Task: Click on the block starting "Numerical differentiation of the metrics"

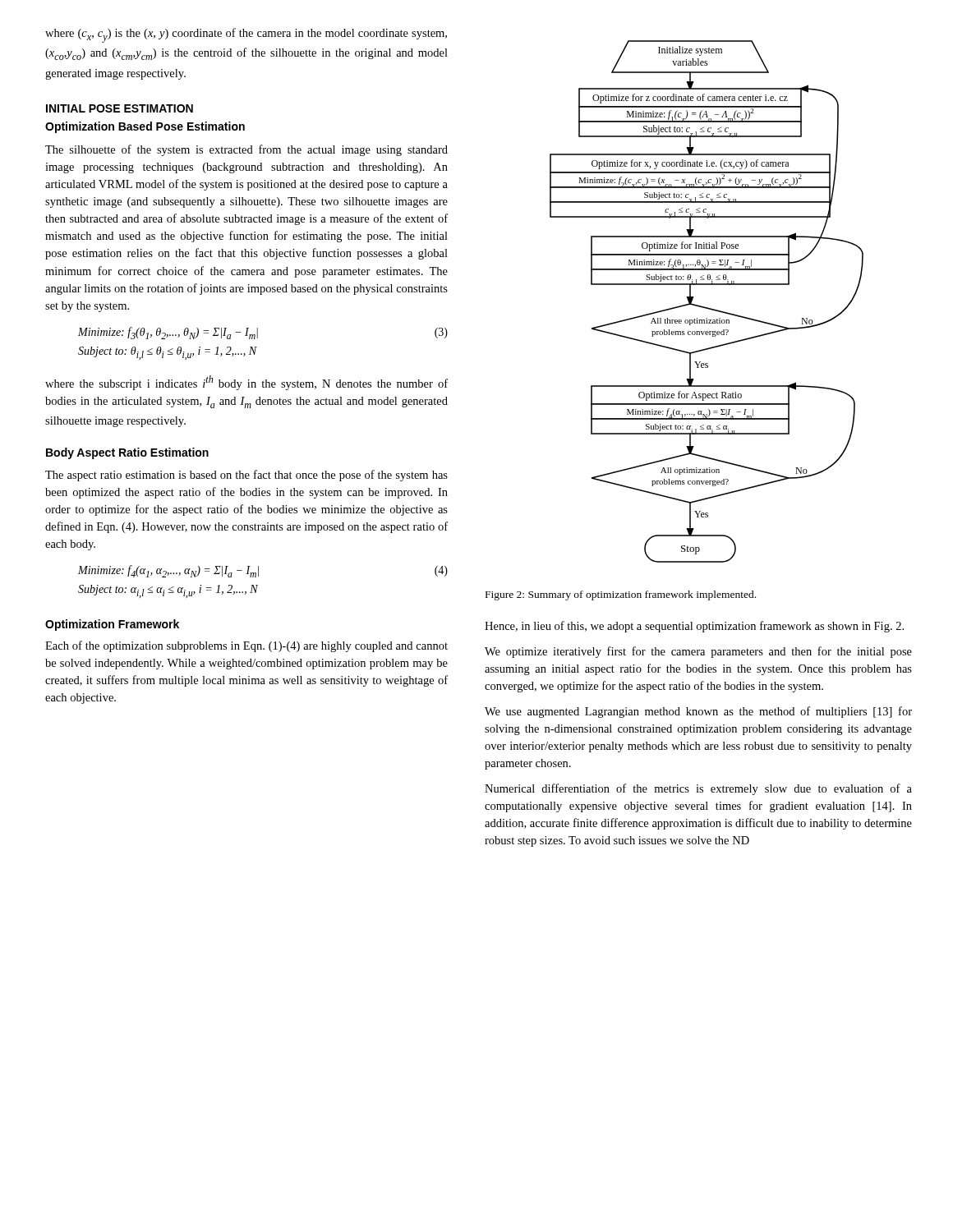Action: point(698,814)
